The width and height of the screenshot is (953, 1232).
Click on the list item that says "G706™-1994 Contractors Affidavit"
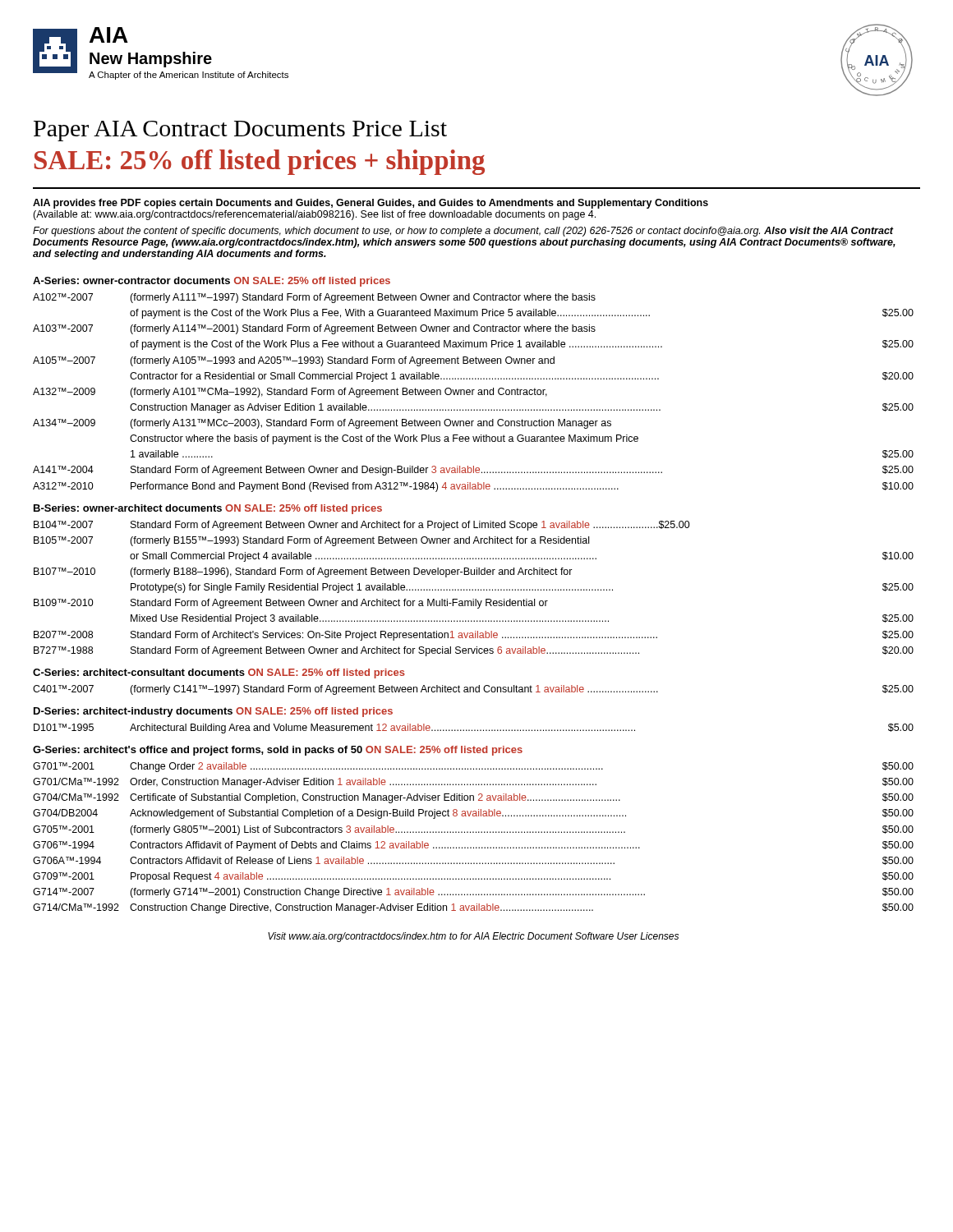point(473,845)
